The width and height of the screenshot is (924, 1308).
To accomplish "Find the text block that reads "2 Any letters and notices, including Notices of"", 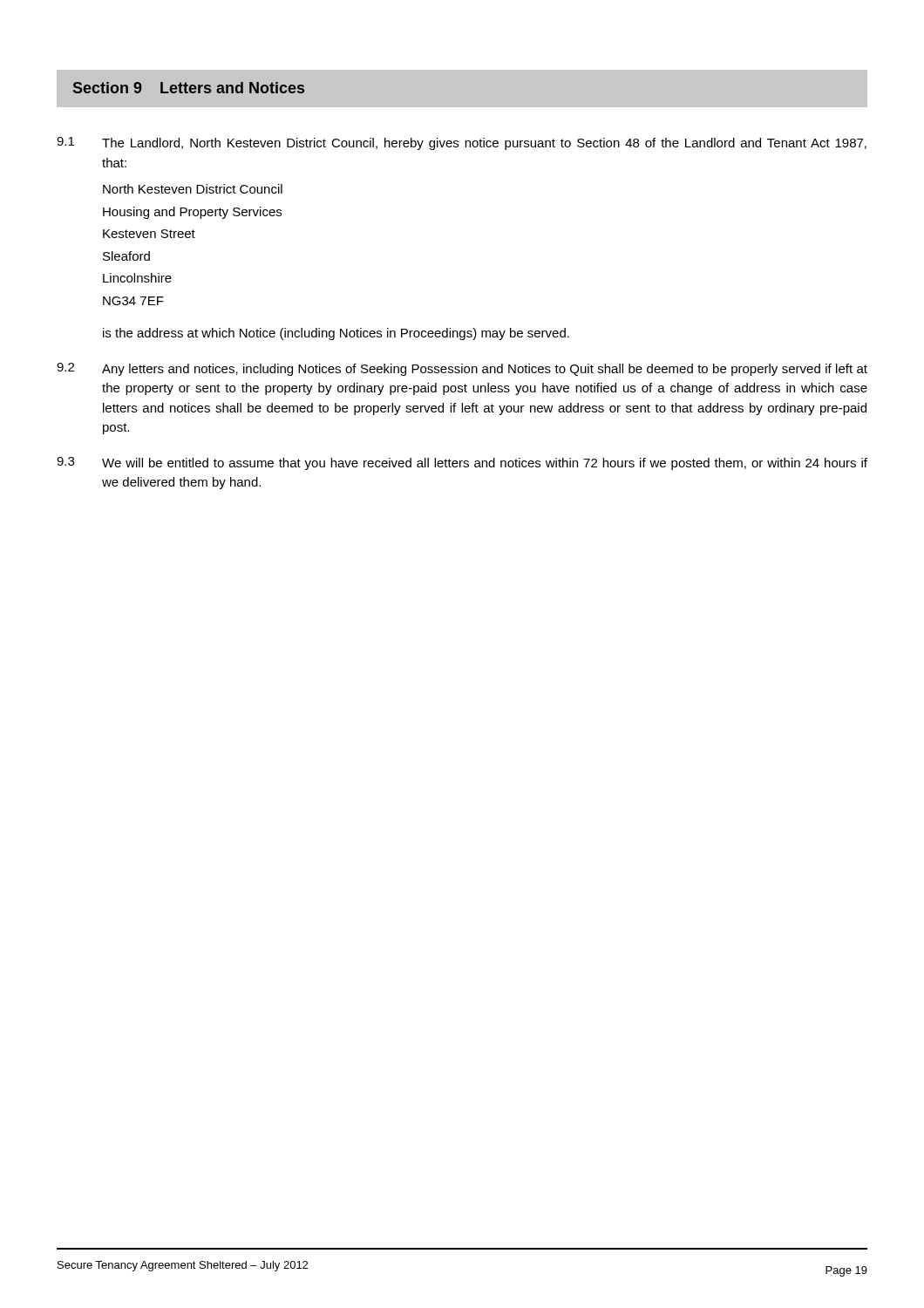I will pos(462,398).
